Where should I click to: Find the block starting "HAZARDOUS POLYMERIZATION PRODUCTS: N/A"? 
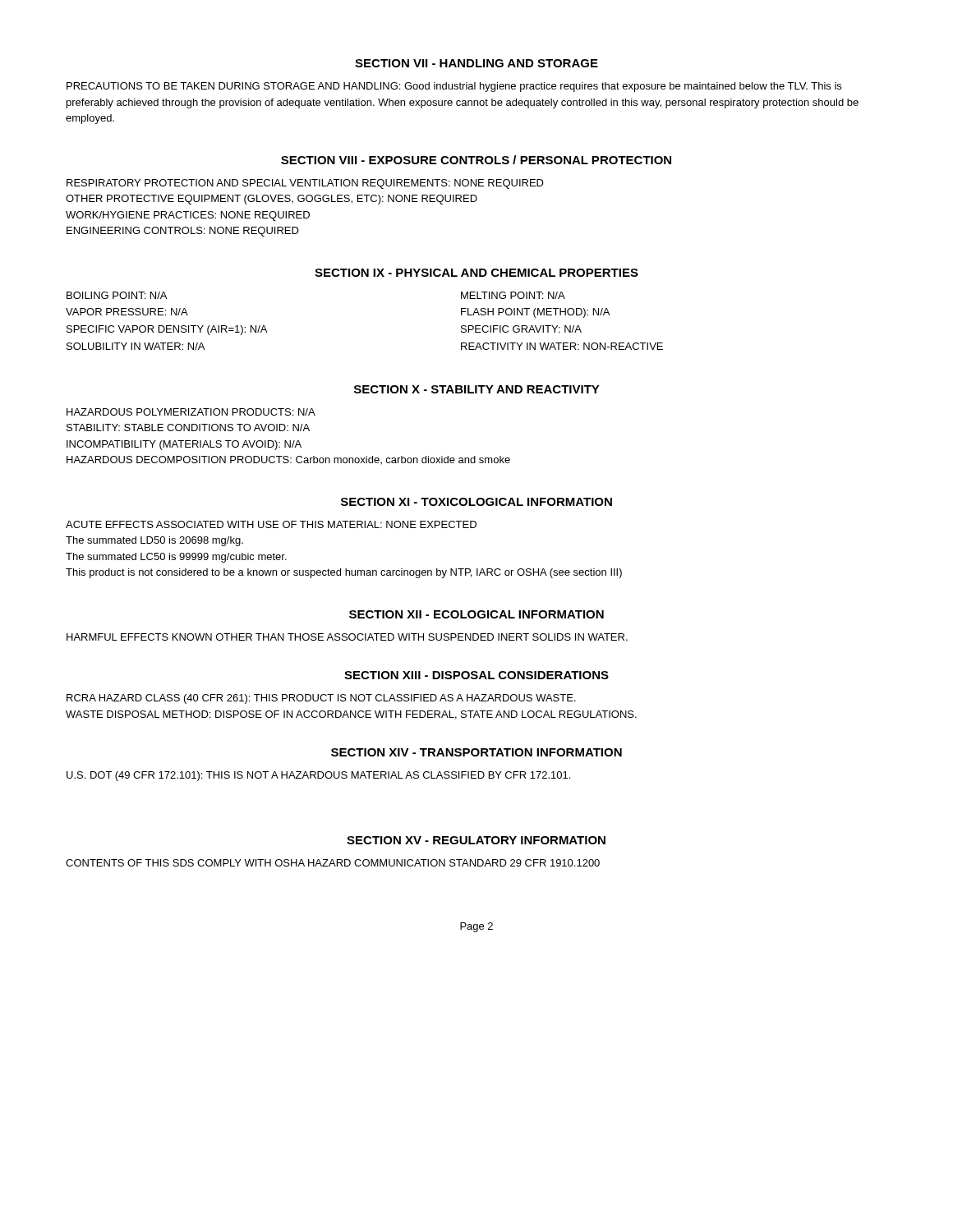(x=288, y=436)
